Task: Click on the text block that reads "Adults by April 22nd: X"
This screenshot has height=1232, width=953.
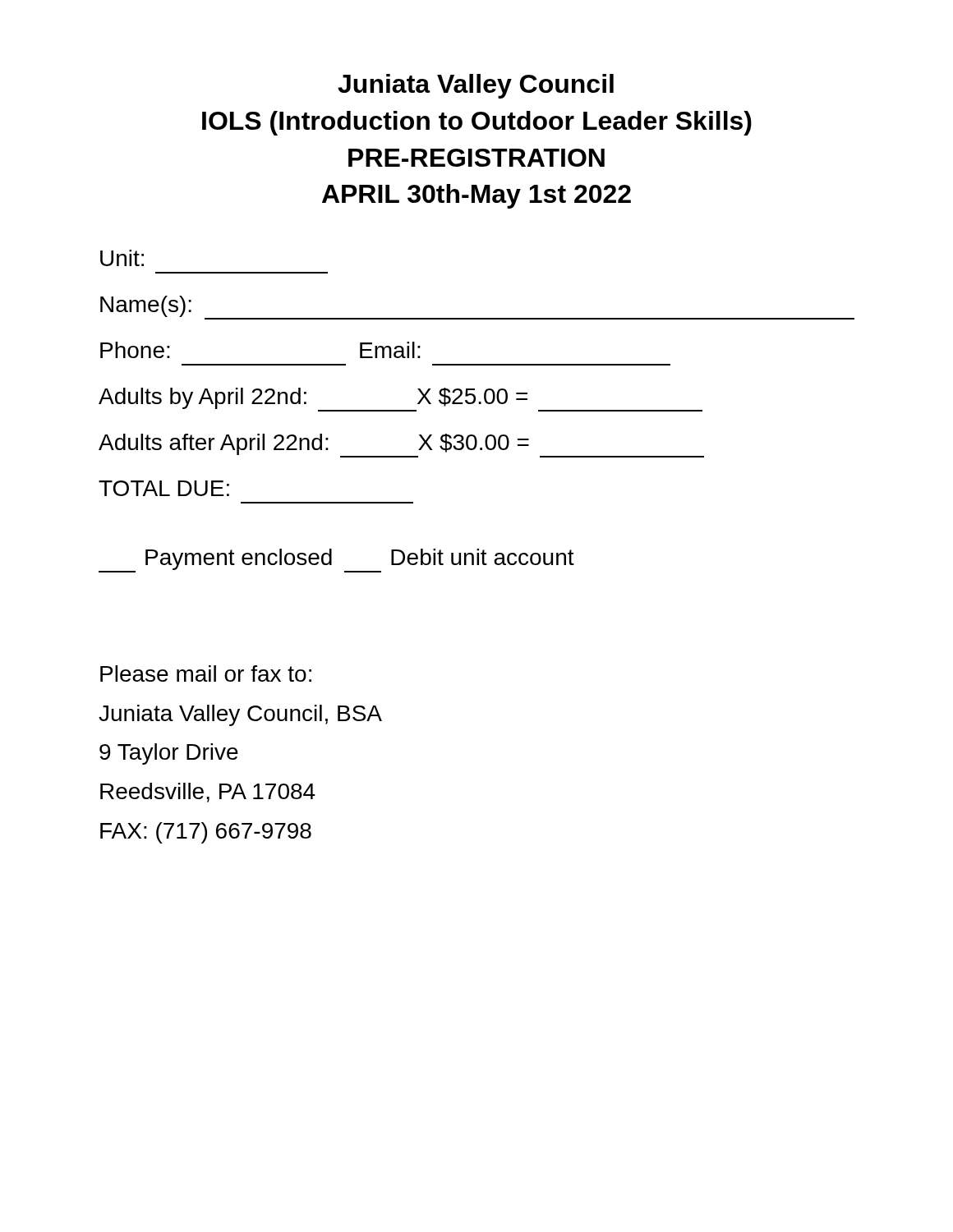Action: (x=400, y=398)
